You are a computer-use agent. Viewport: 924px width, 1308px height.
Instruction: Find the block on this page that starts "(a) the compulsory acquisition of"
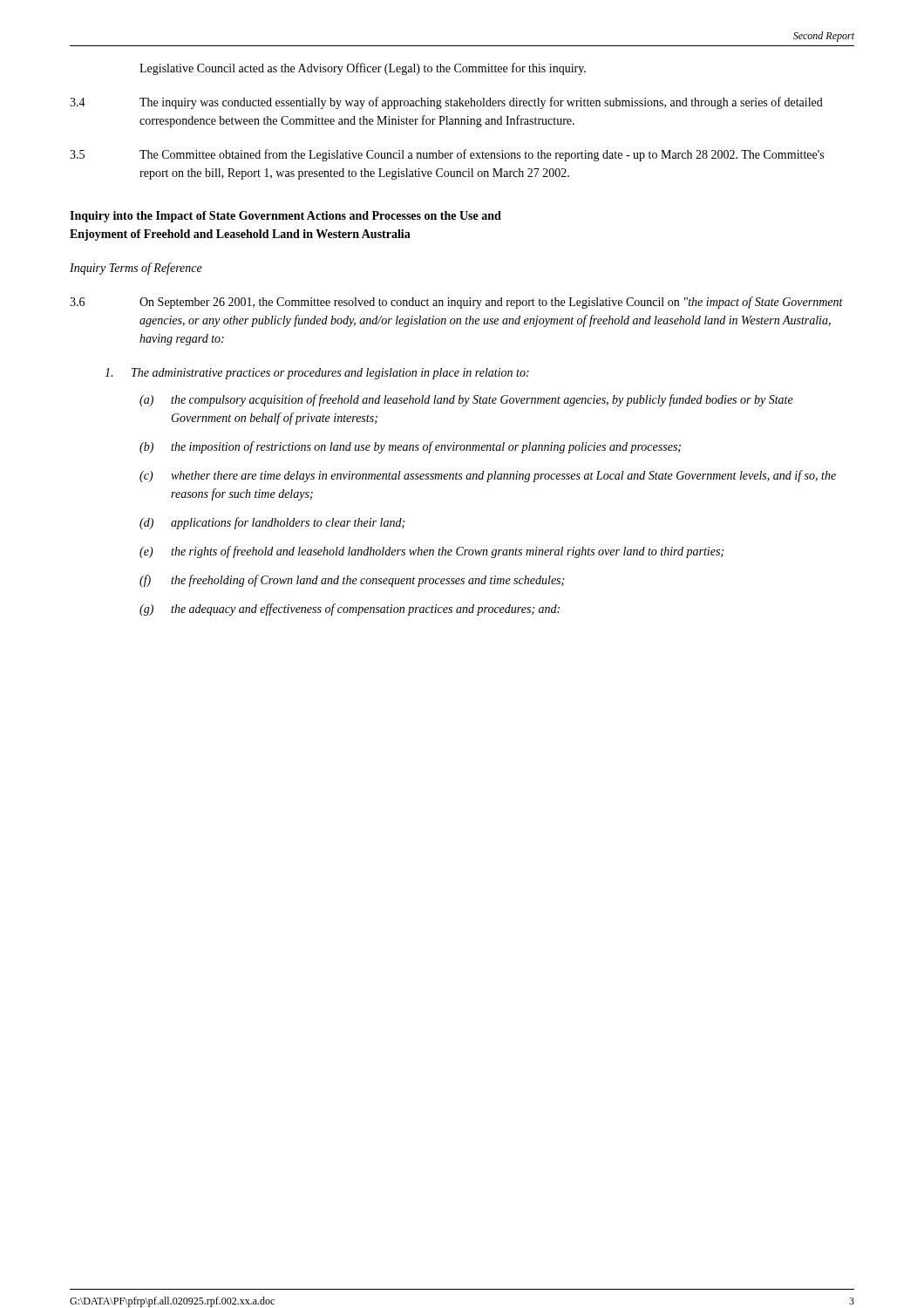pos(497,409)
